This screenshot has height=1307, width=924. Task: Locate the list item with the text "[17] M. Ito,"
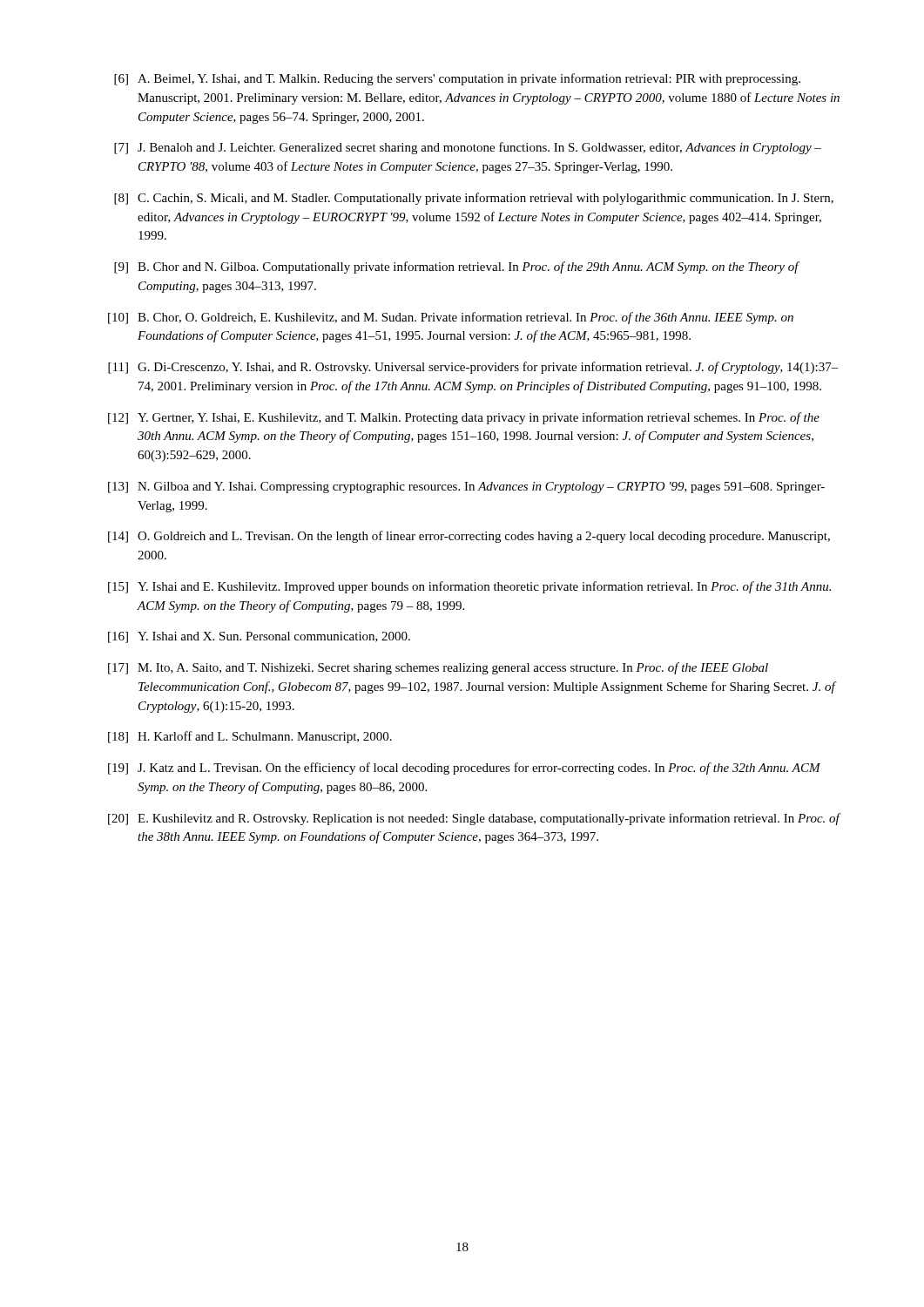click(x=466, y=687)
